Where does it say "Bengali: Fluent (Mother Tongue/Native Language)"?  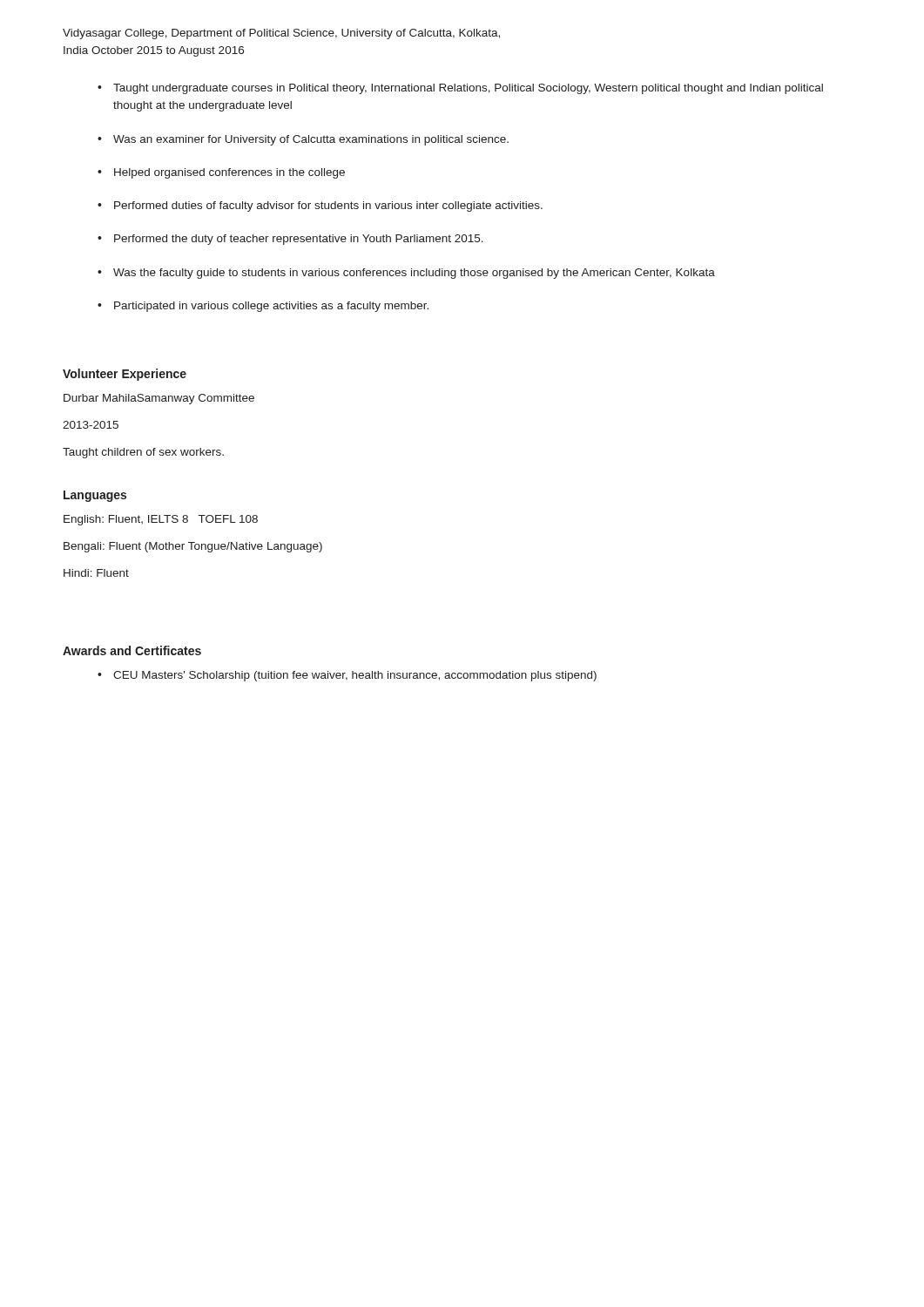coord(193,546)
